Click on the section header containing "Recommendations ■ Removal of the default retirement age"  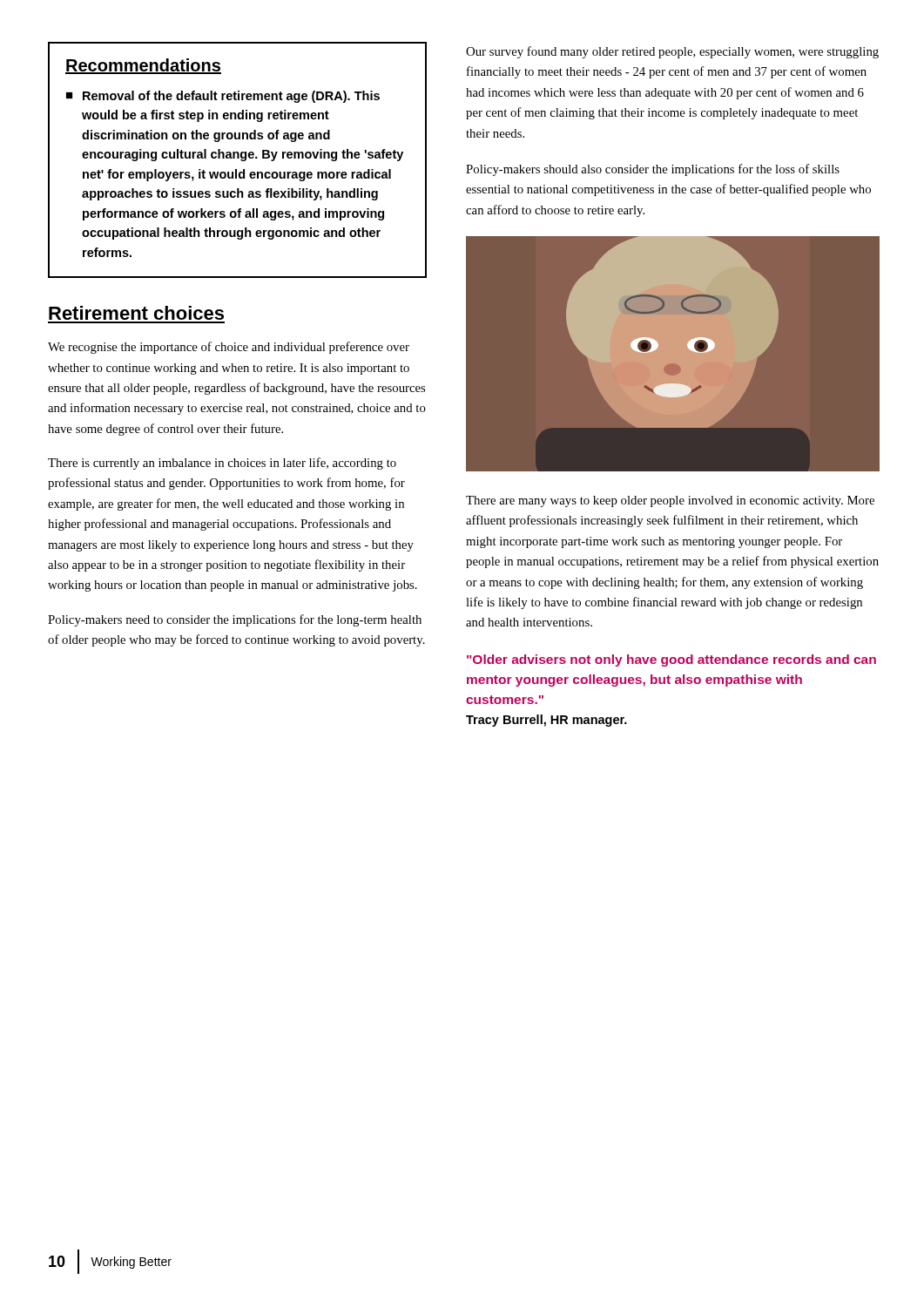click(x=237, y=159)
